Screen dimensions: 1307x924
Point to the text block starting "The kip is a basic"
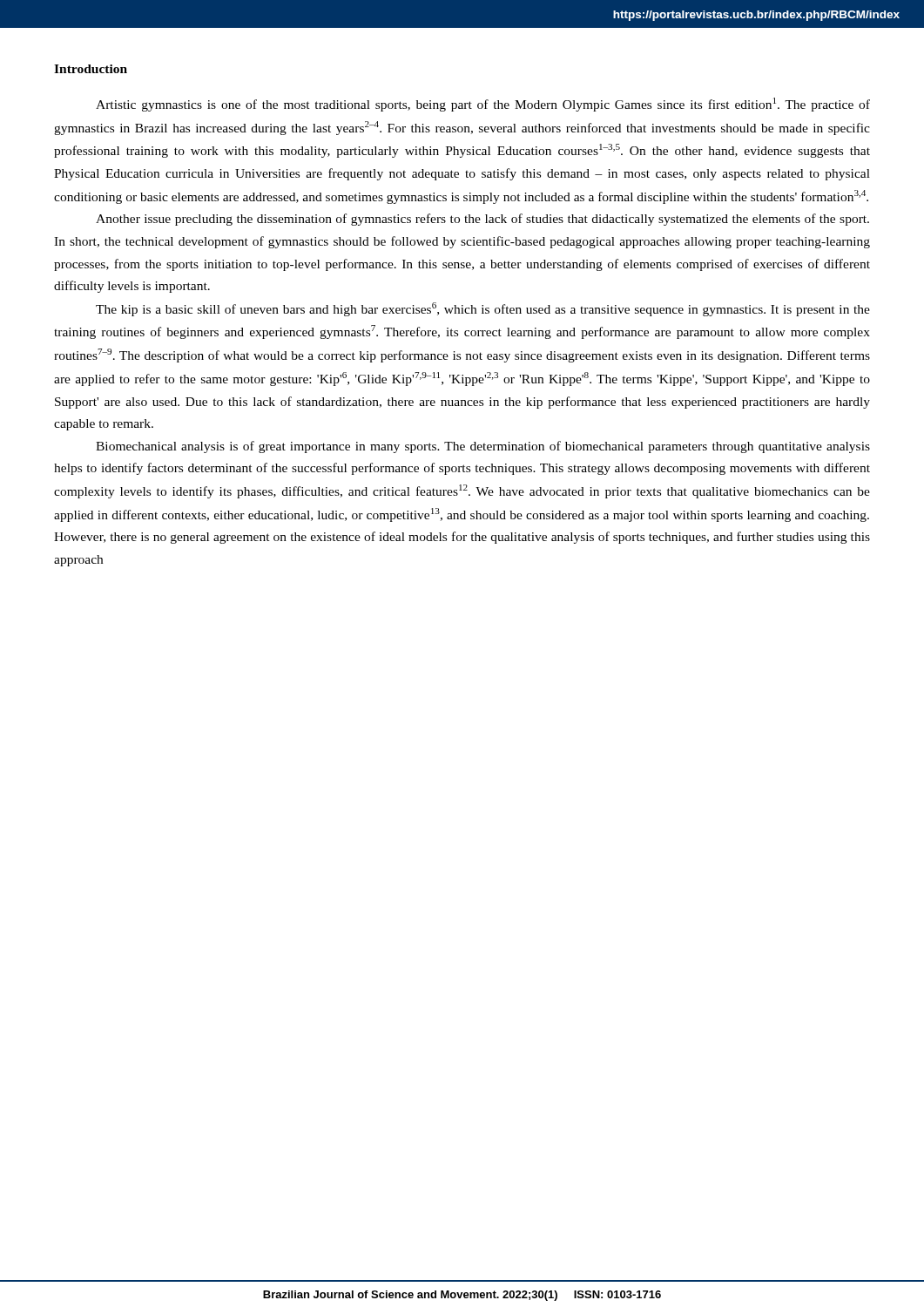click(462, 366)
